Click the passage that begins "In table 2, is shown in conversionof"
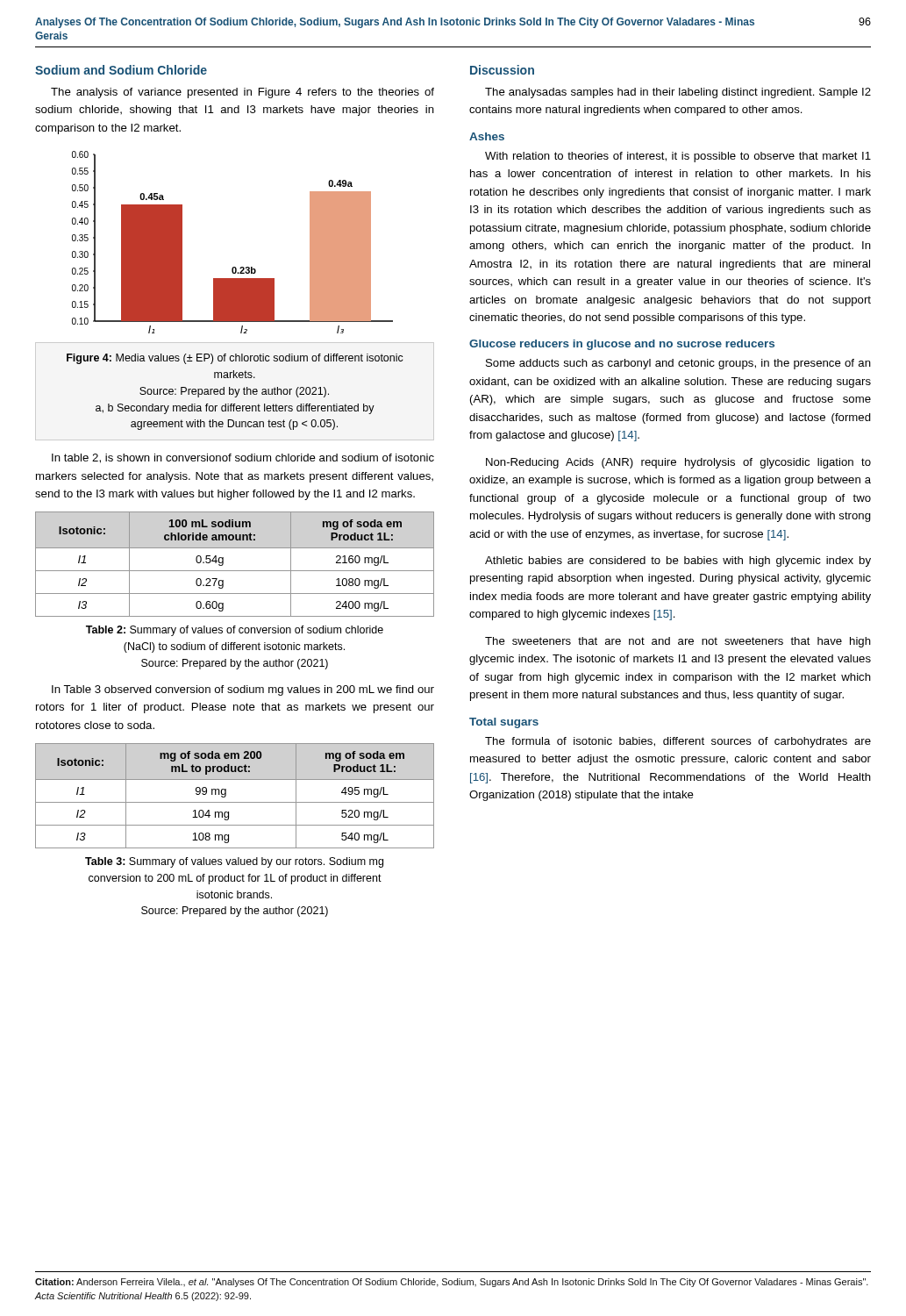Screen dimensions: 1316x906 (x=235, y=476)
